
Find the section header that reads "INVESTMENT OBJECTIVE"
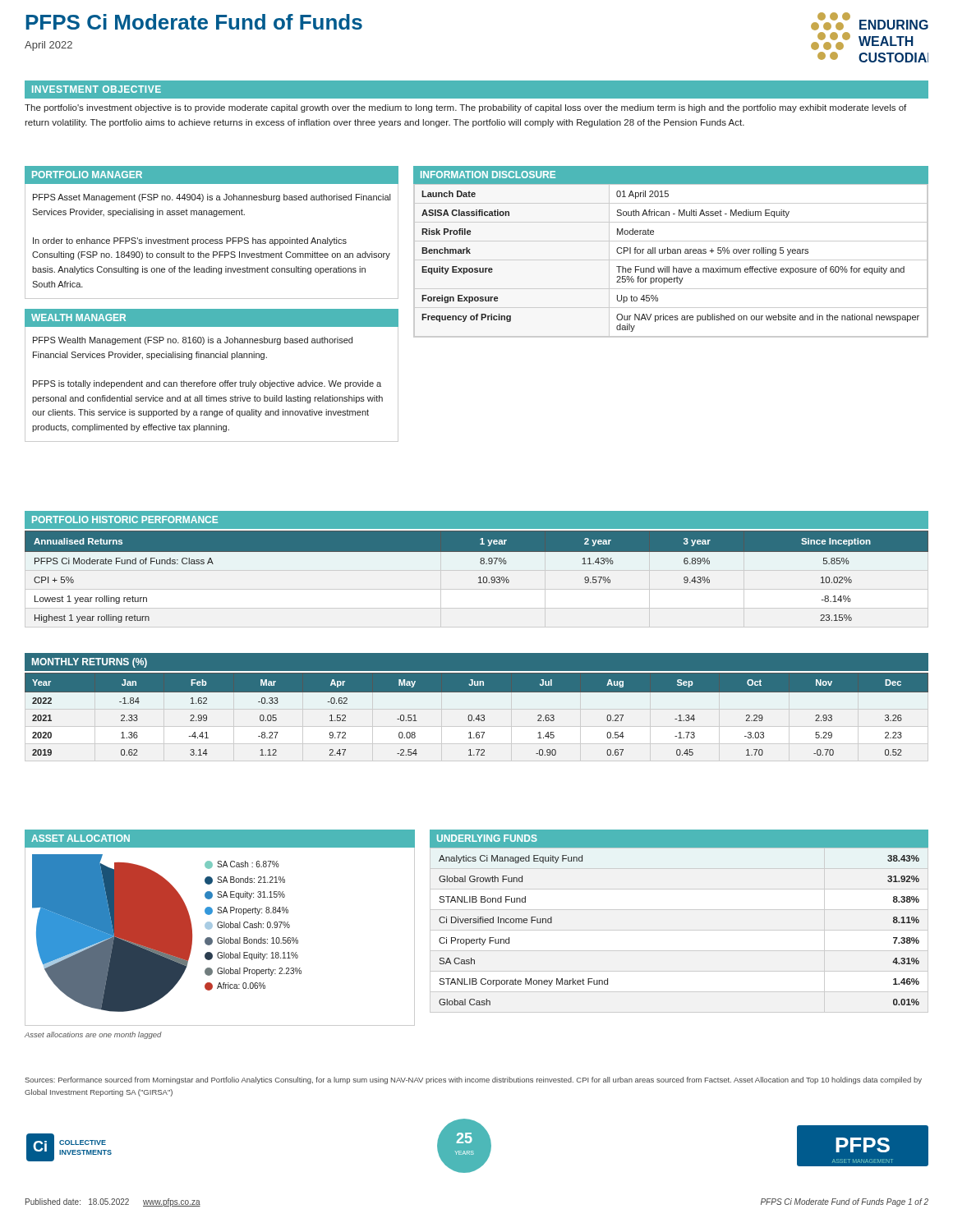tap(476, 90)
